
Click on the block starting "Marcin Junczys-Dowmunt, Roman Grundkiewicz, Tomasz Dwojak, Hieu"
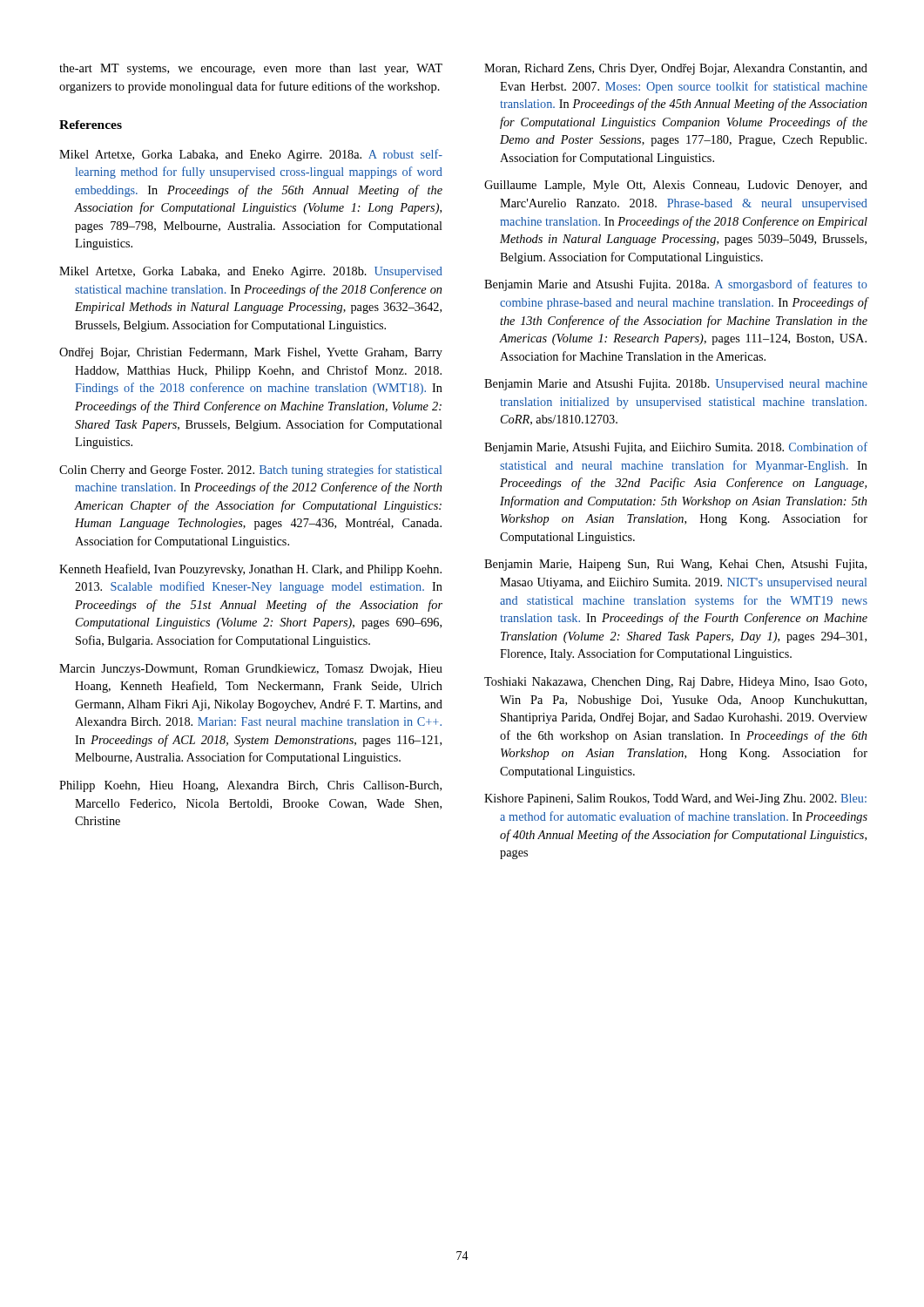[x=251, y=713]
